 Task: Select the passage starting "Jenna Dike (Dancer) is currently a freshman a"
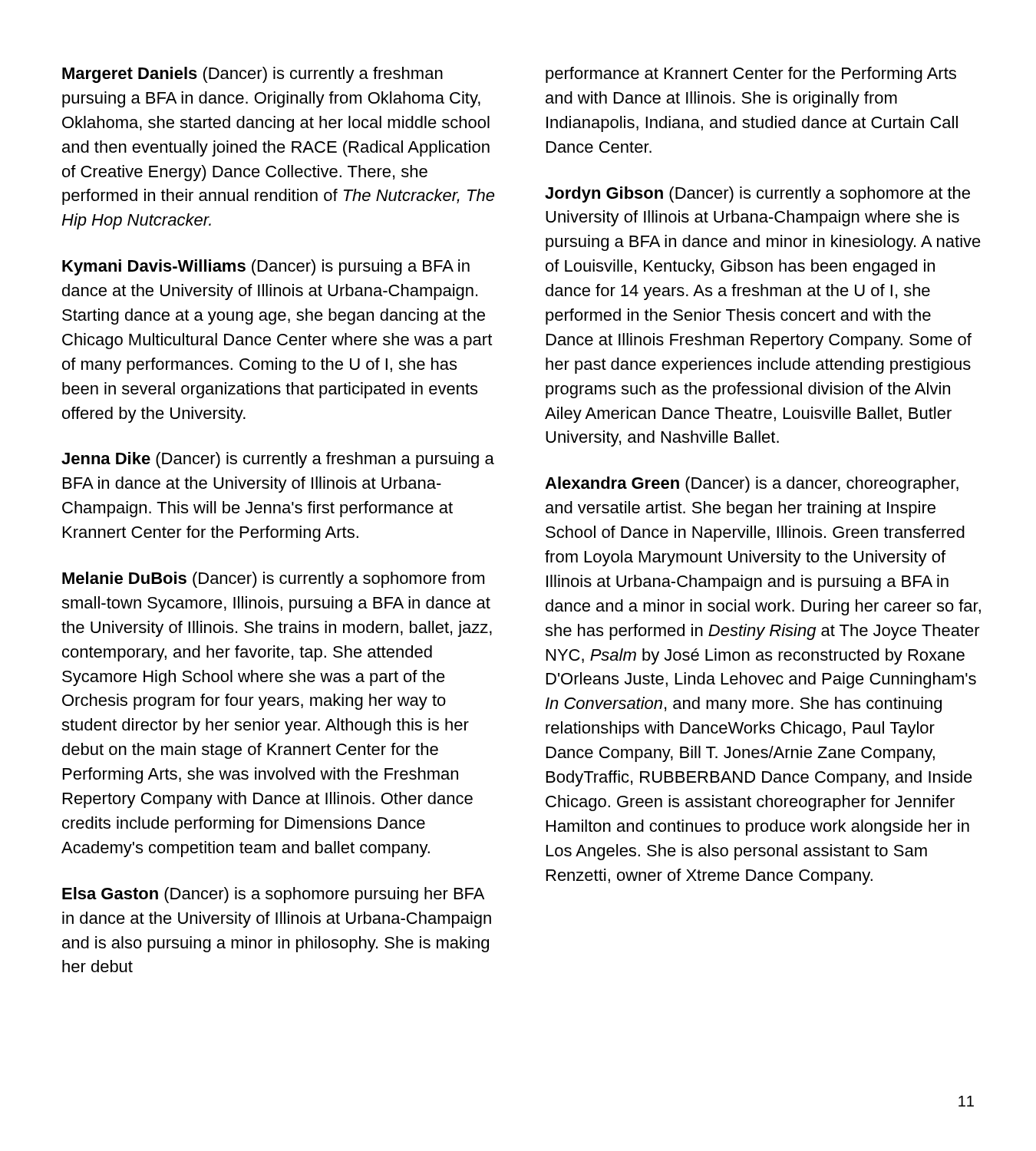(280, 496)
